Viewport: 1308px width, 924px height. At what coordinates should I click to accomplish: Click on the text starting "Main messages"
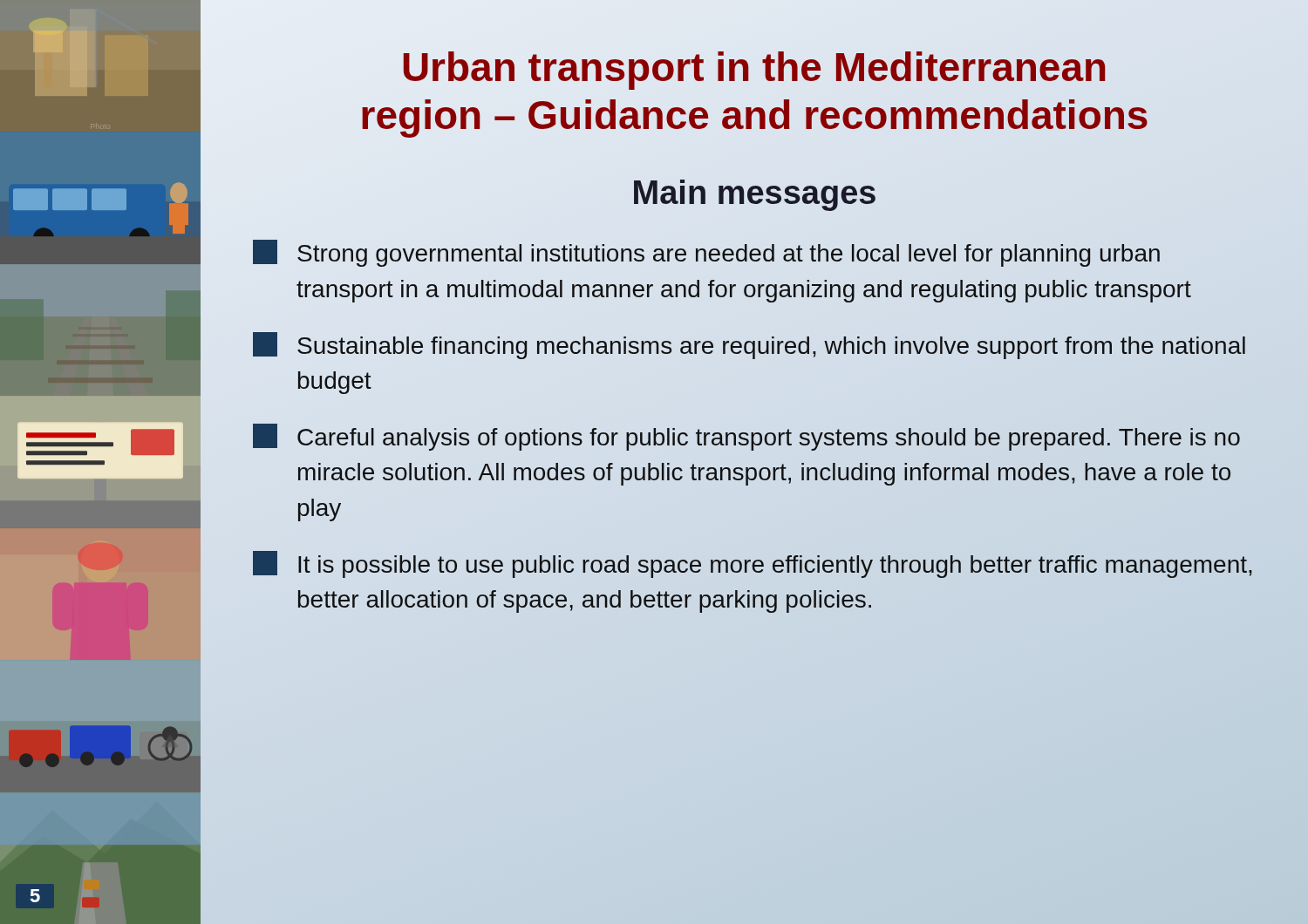(754, 193)
